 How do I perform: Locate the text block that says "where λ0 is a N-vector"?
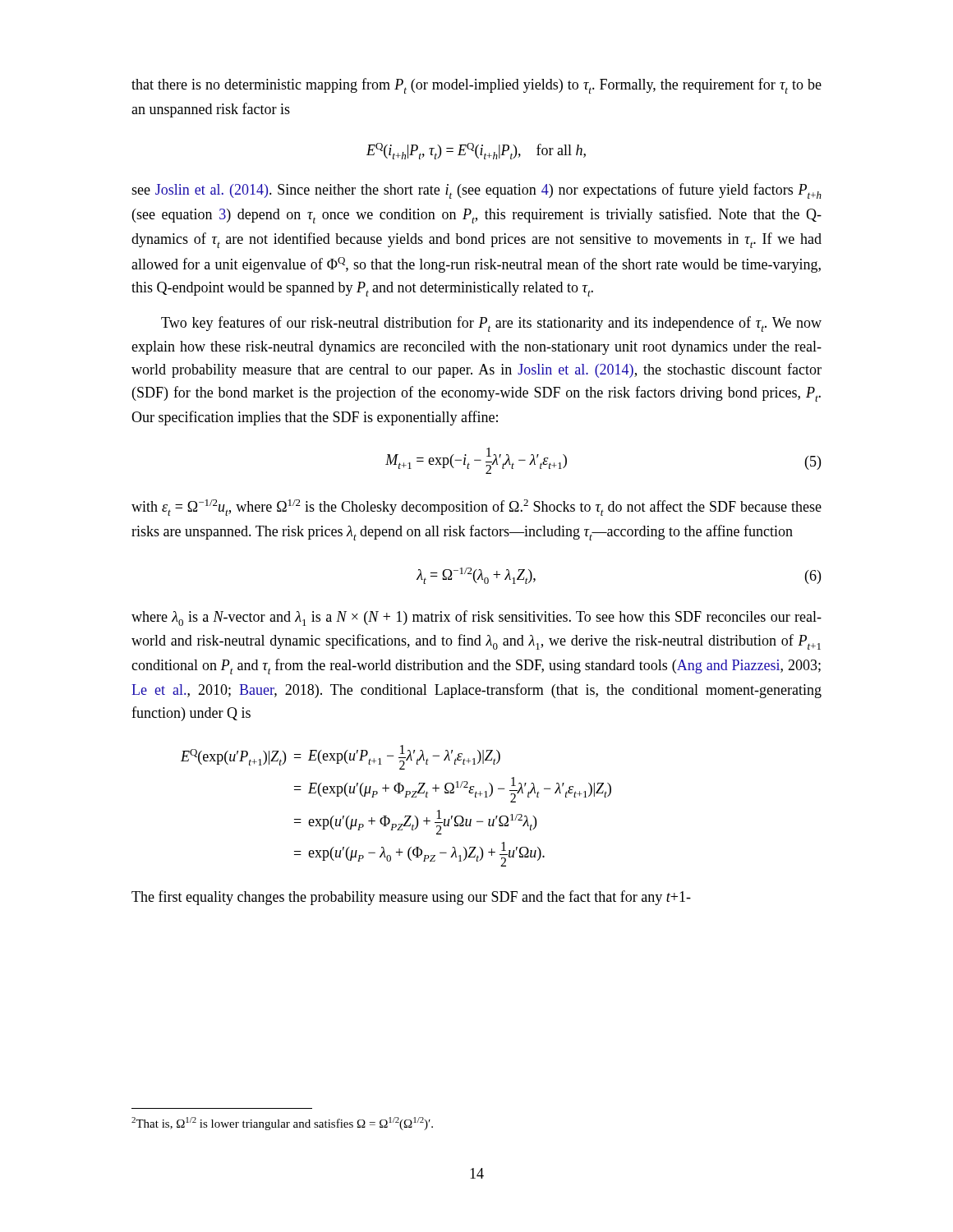[476, 665]
